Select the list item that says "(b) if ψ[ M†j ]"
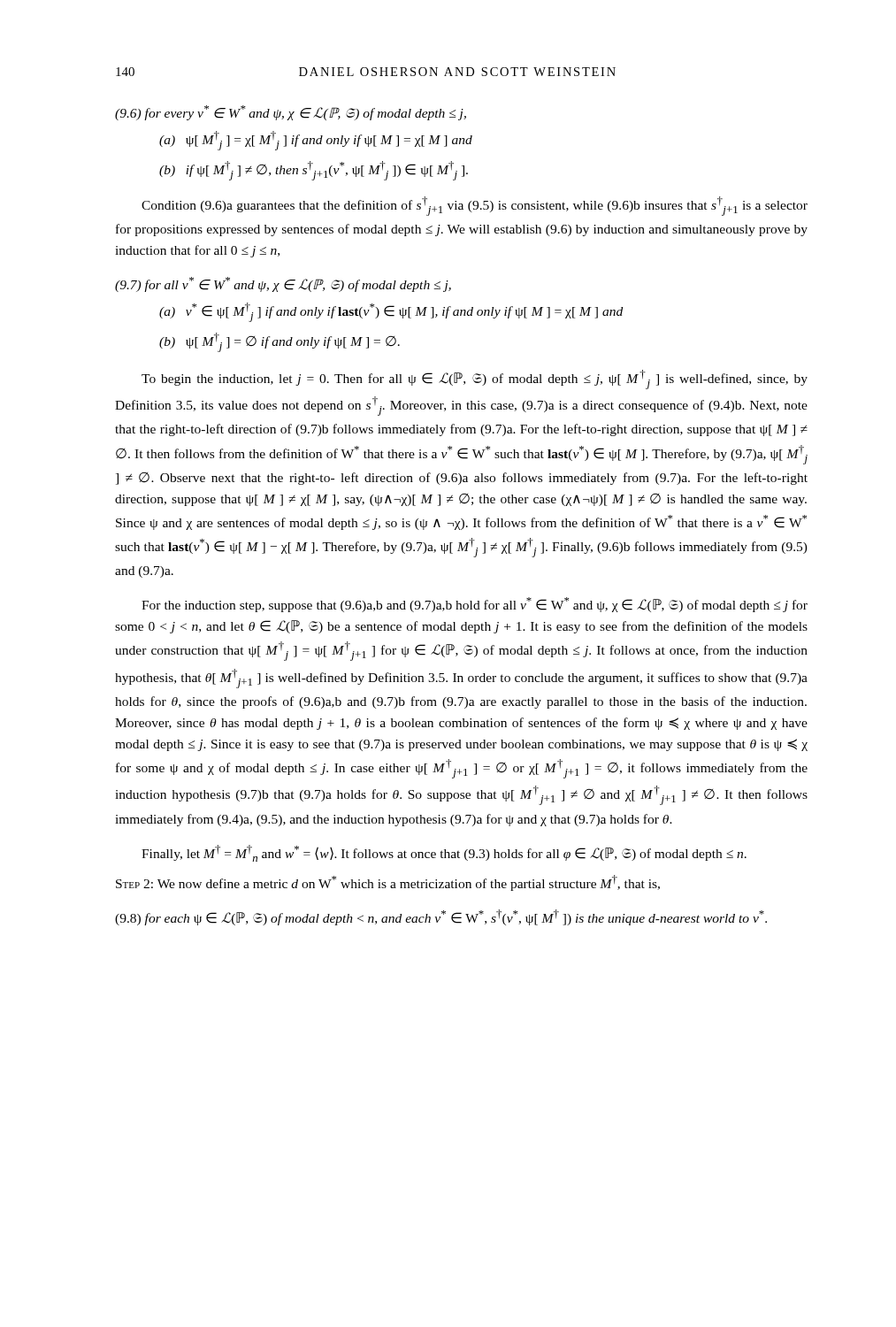The image size is (896, 1327). coord(314,169)
